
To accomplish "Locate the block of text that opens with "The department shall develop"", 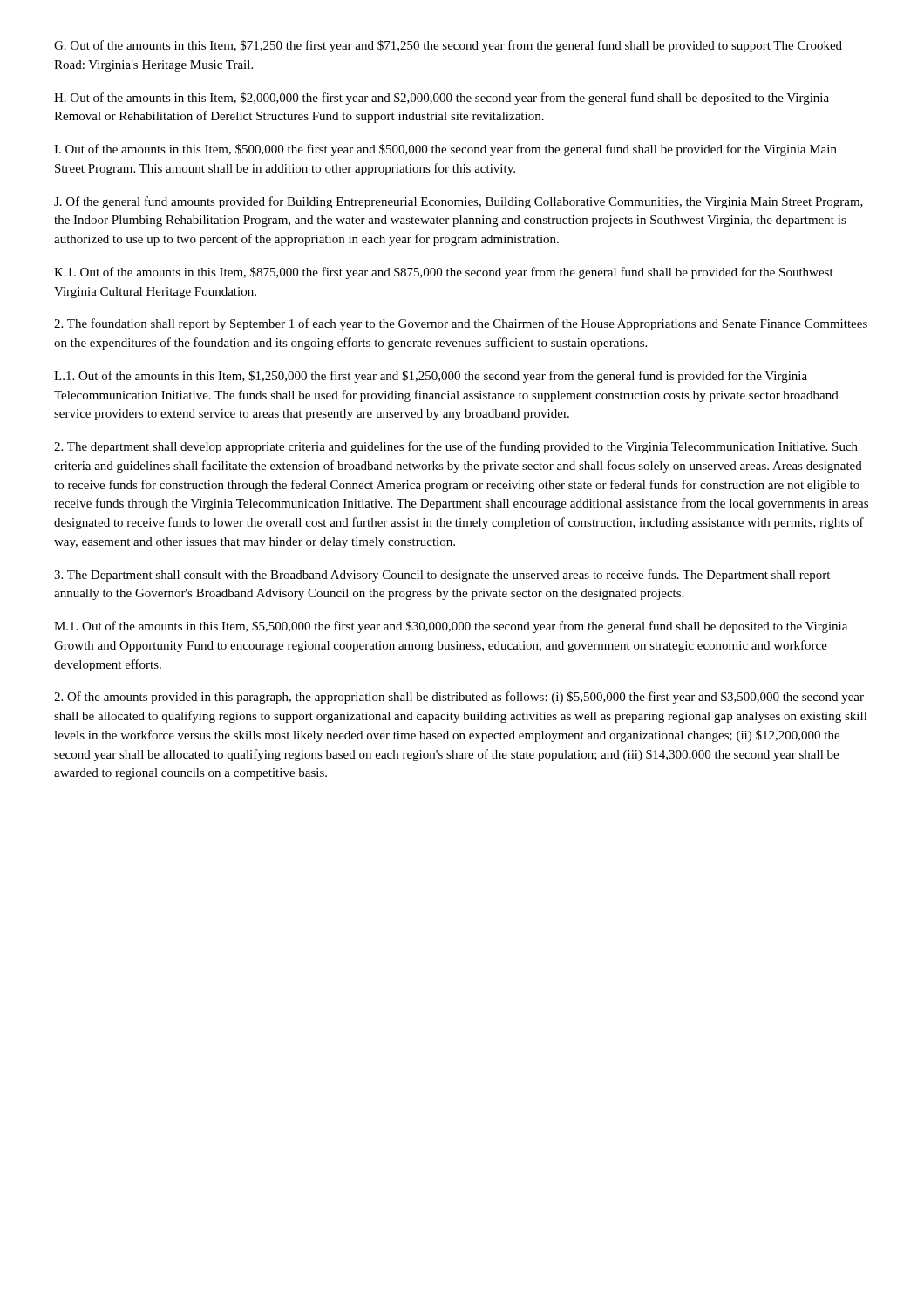I will click(x=461, y=494).
